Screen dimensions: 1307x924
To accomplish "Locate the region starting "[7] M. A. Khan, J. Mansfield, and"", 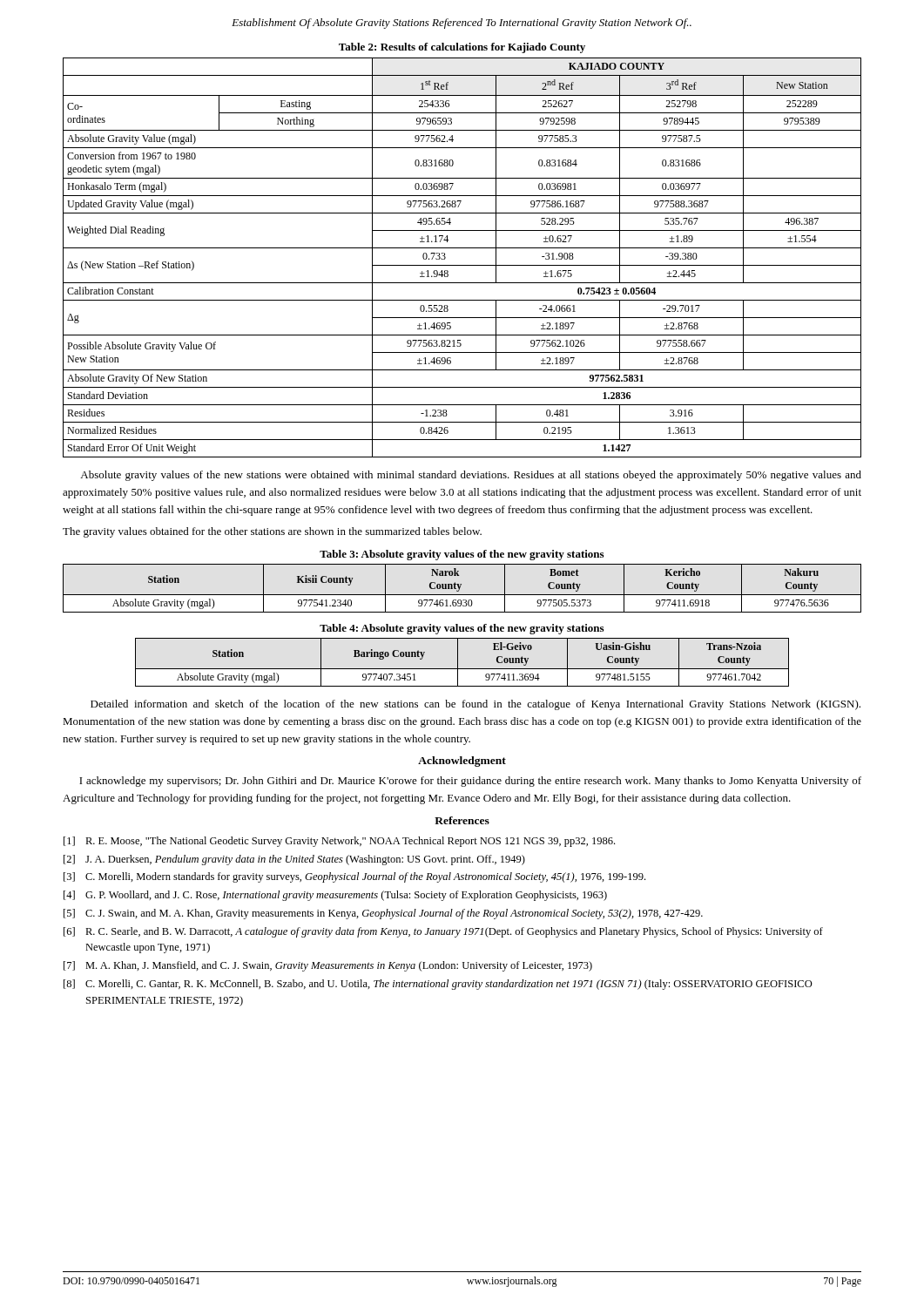I will pyautogui.click(x=328, y=966).
